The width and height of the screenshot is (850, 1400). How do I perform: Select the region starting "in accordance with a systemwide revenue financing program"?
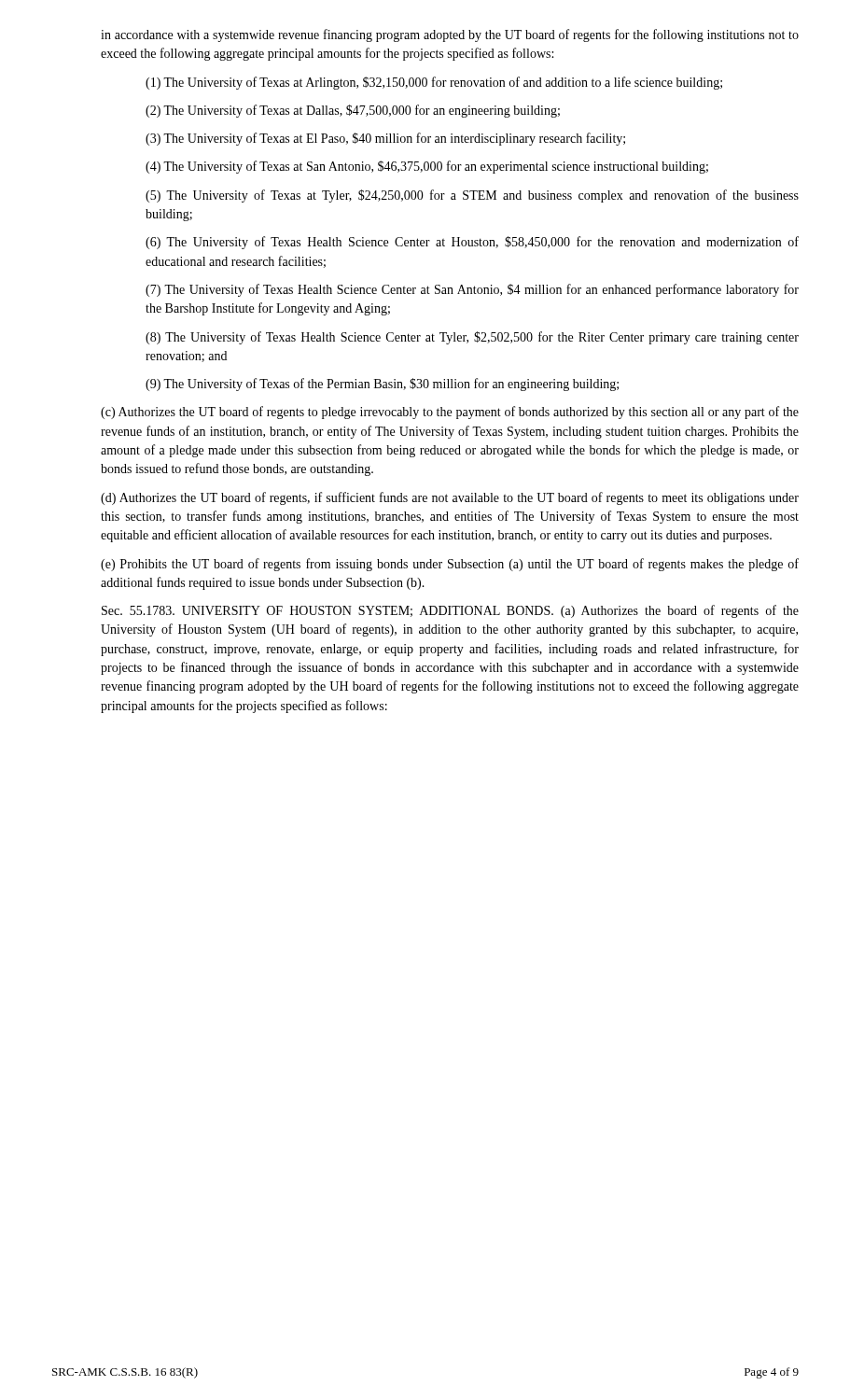click(450, 44)
